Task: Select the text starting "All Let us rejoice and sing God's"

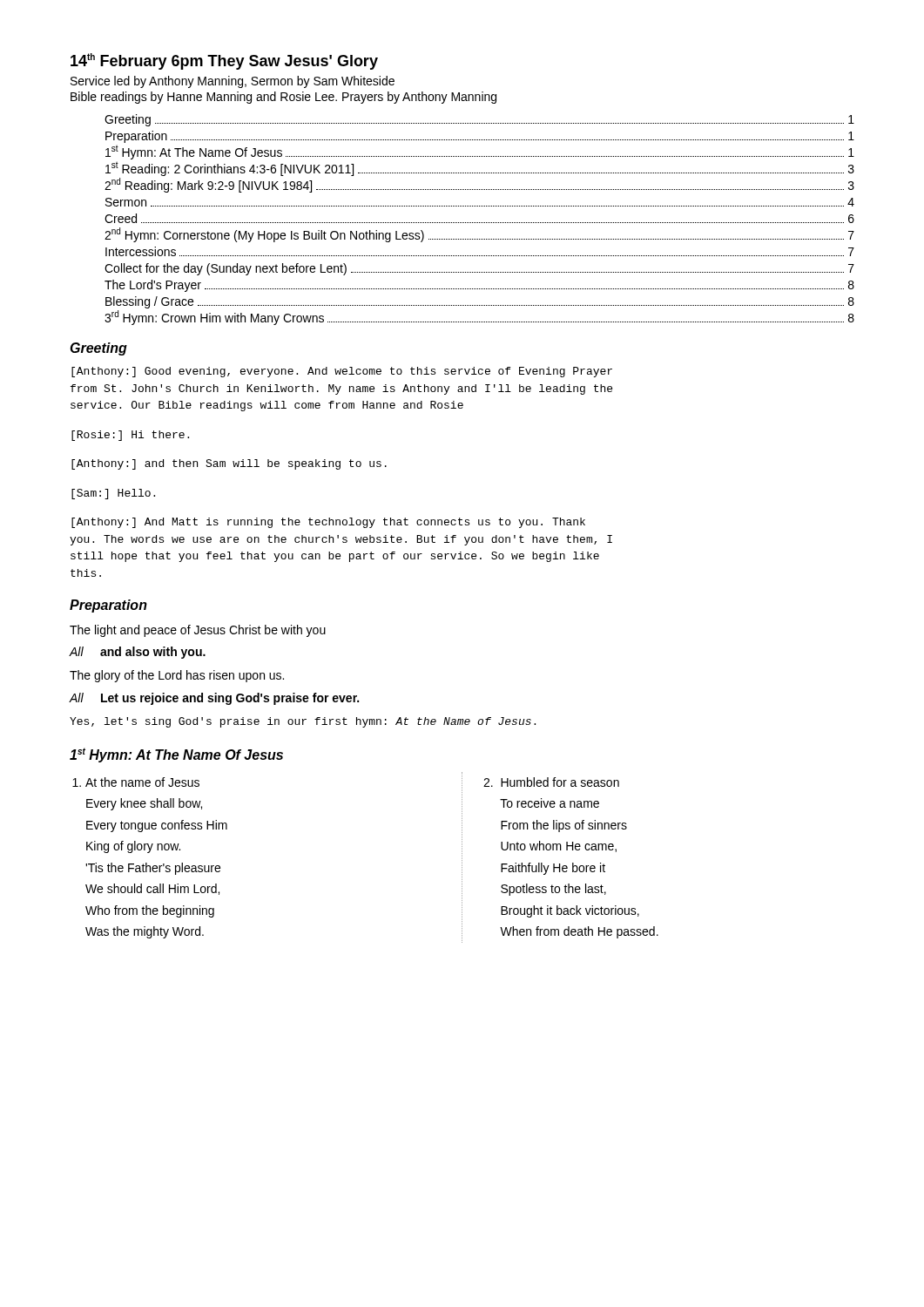Action: click(215, 698)
